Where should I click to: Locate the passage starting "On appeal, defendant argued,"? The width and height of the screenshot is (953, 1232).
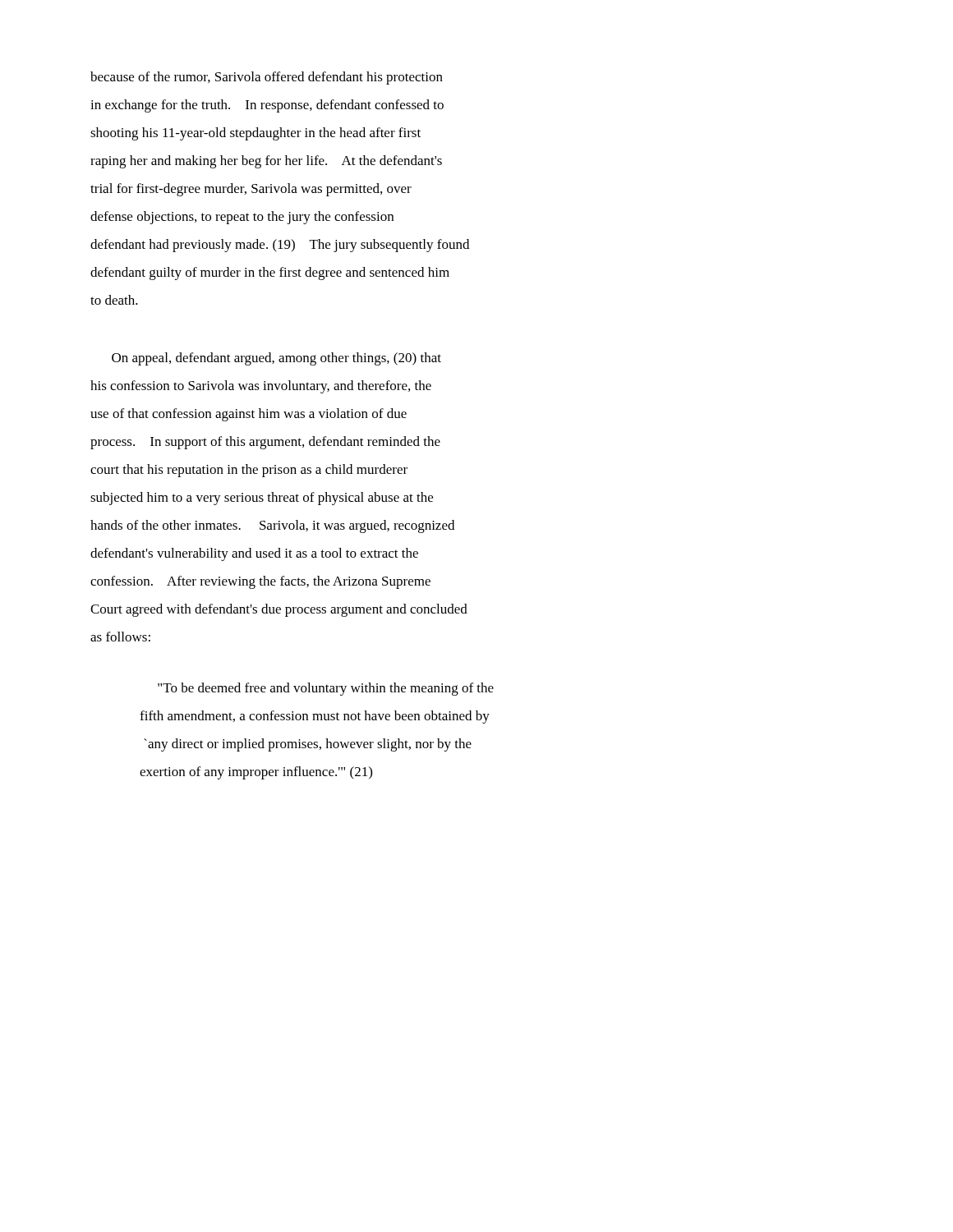click(x=276, y=359)
